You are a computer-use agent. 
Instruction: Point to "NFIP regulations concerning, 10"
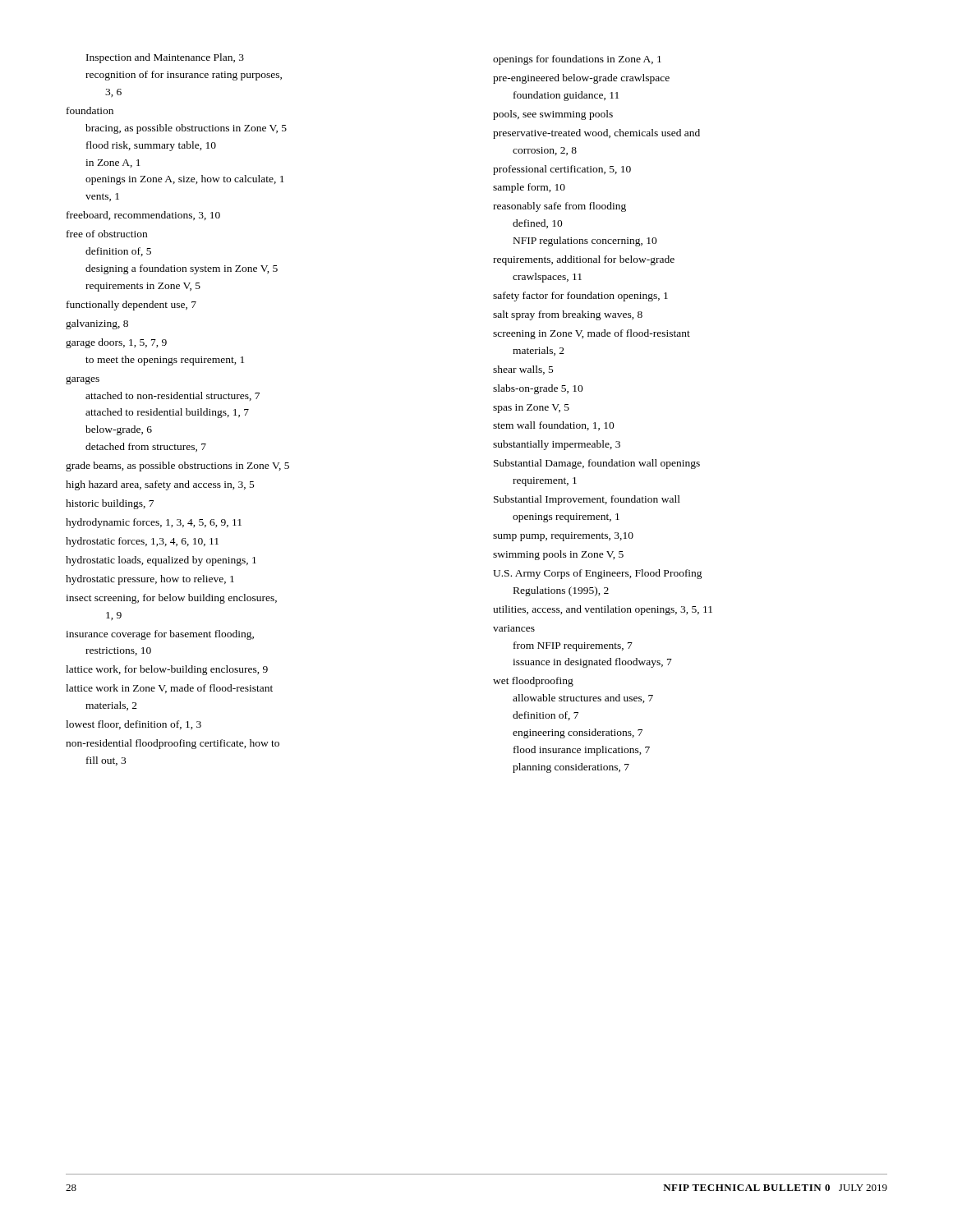point(585,240)
